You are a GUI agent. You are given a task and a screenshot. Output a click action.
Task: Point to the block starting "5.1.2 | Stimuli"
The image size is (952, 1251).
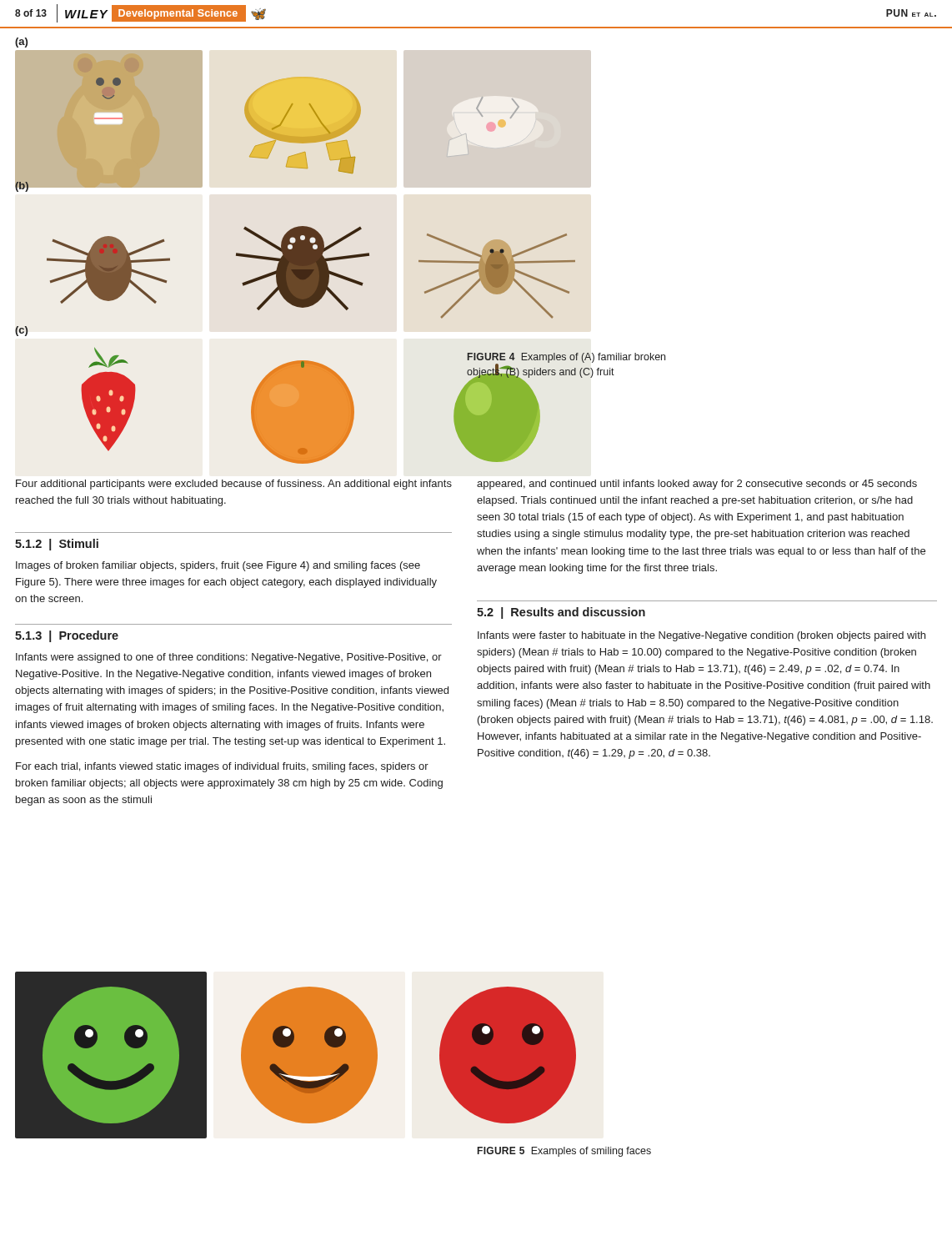[x=233, y=541]
